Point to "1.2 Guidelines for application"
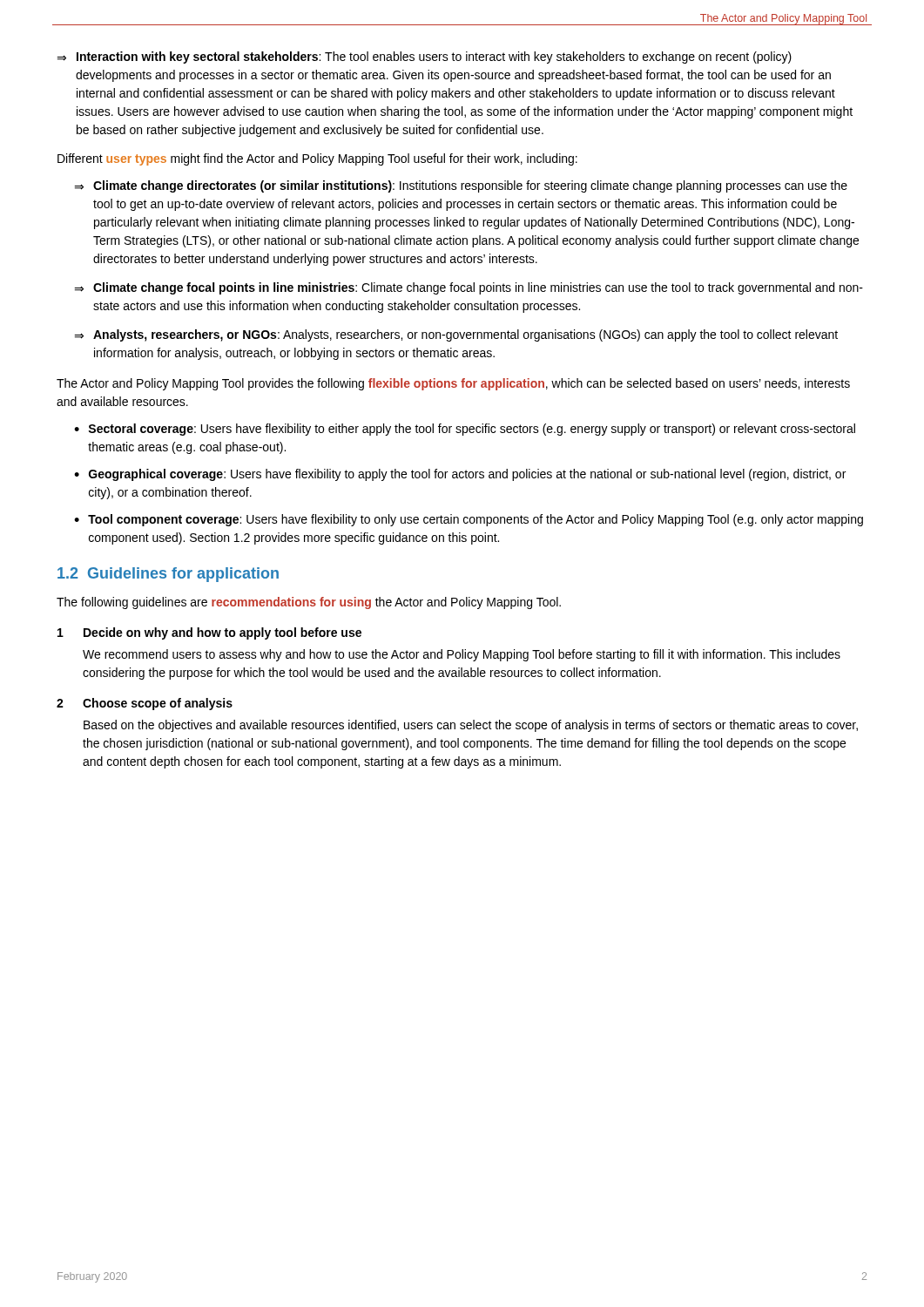The image size is (924, 1307). click(x=168, y=575)
